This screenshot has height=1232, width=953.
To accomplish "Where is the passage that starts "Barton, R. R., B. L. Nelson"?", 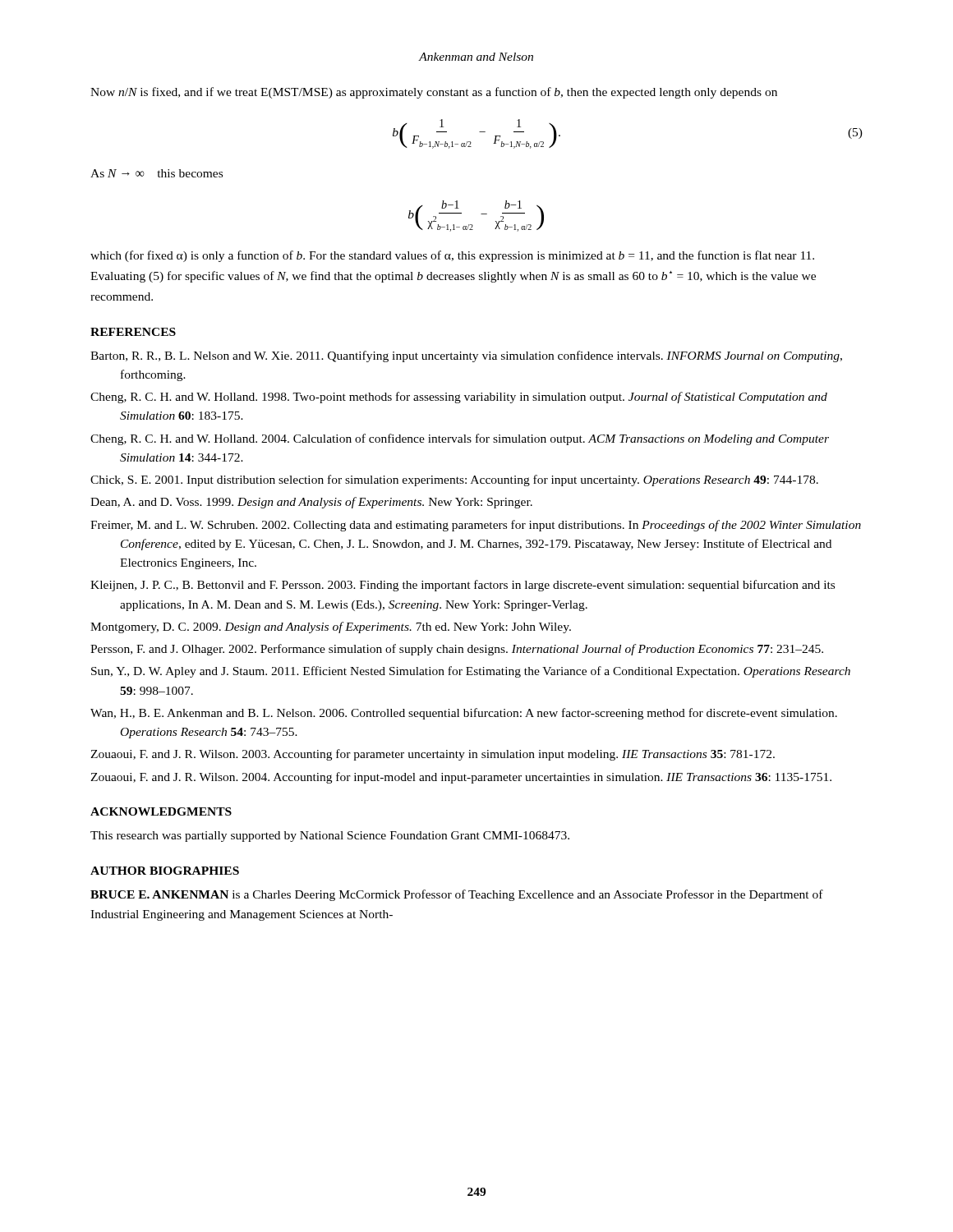I will click(467, 364).
